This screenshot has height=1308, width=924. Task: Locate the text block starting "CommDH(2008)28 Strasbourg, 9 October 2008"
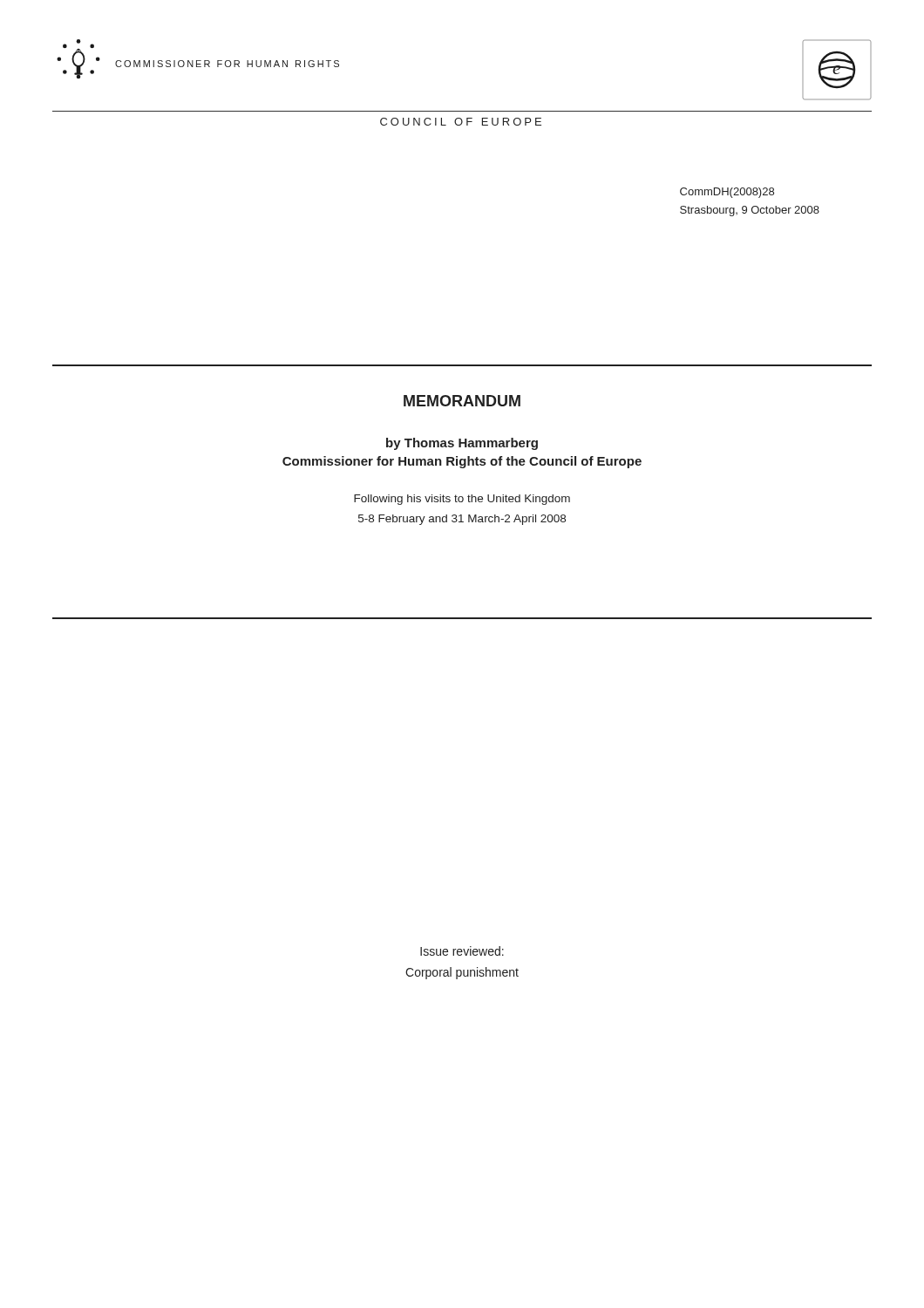[749, 200]
